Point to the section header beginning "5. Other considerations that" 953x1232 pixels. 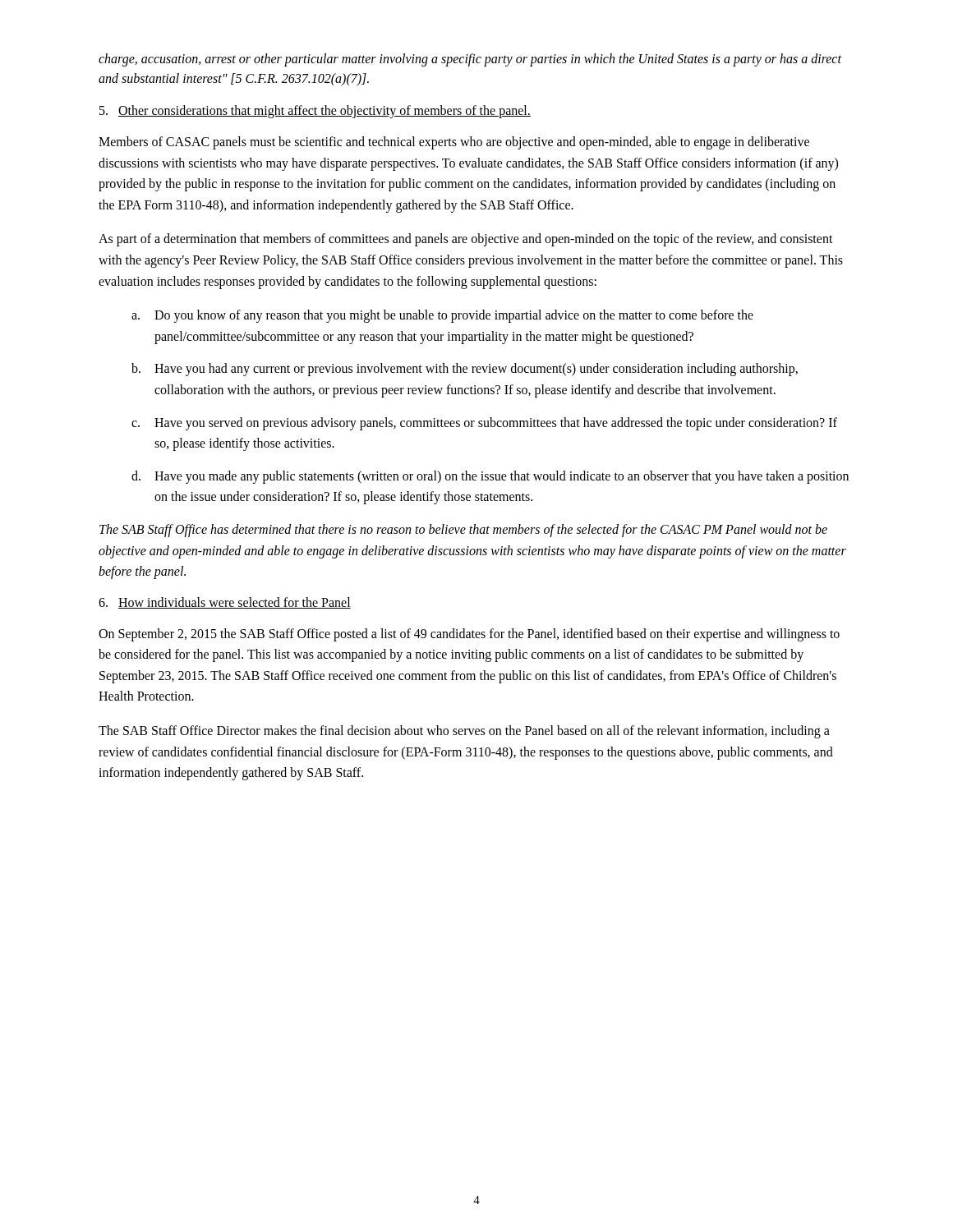click(x=315, y=110)
